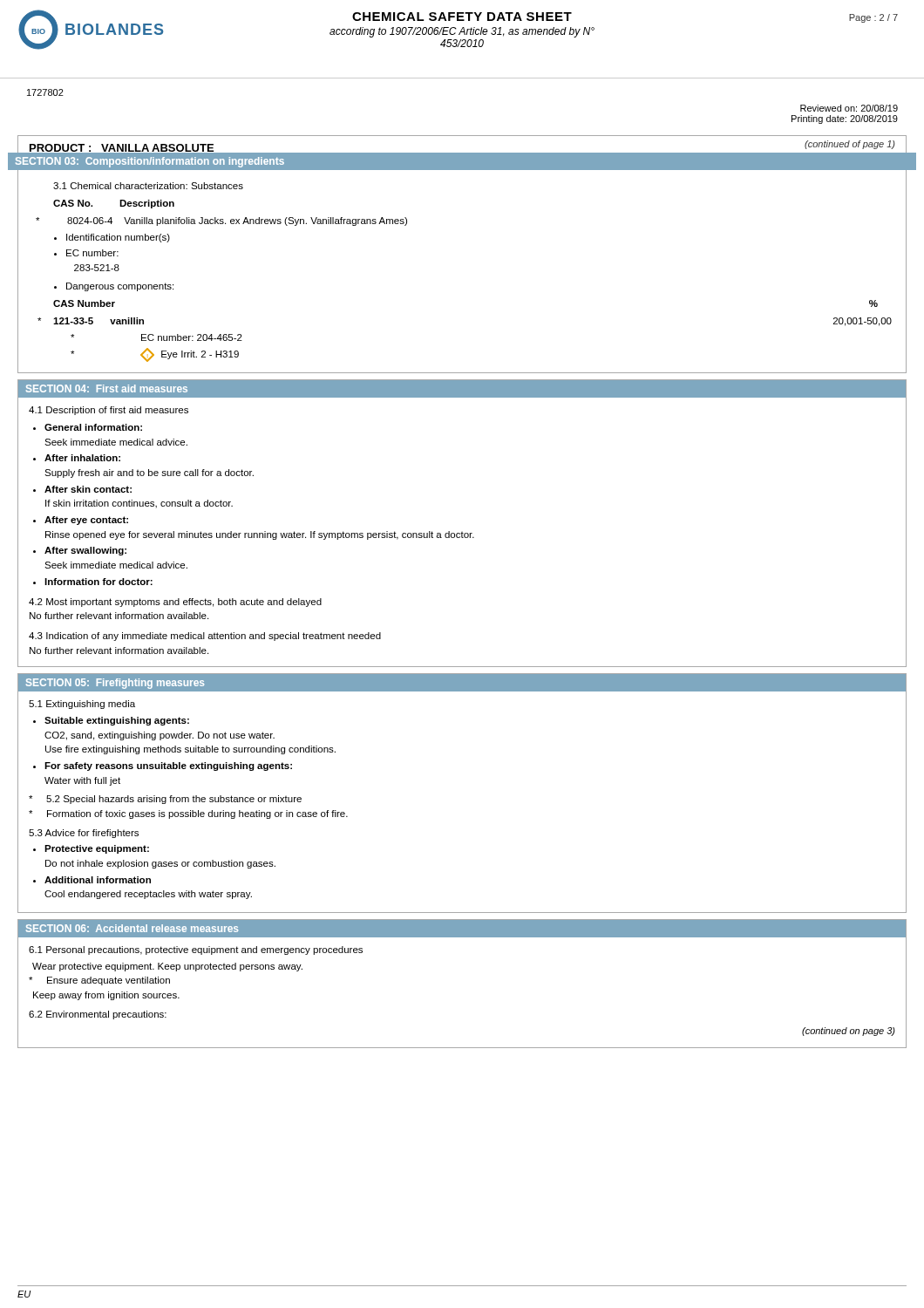This screenshot has height=1308, width=924.
Task: Point to the block beginning "1 Personal precautions, protective equipment and emergency"
Action: (196, 950)
